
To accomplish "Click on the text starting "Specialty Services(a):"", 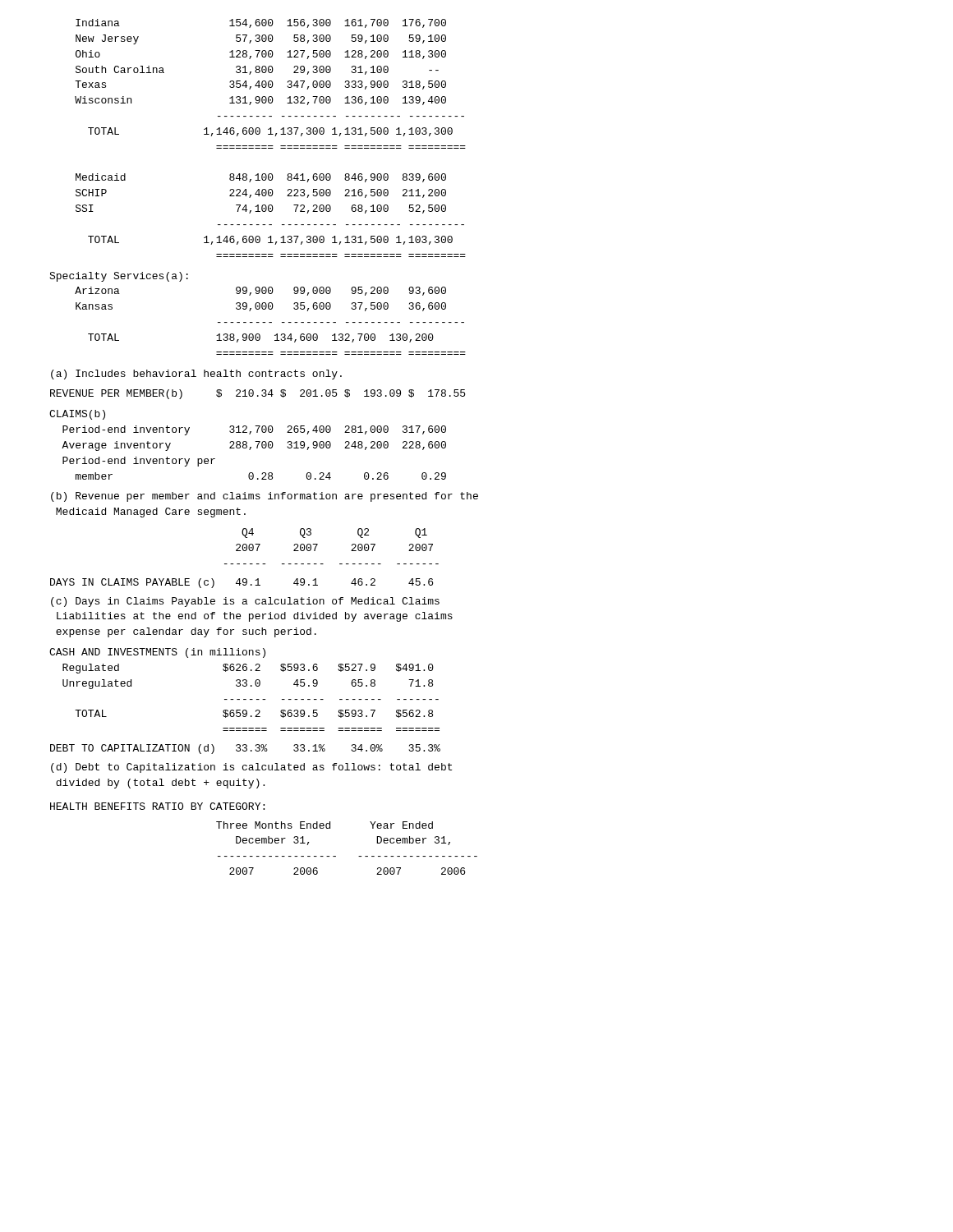I will 119,277.
